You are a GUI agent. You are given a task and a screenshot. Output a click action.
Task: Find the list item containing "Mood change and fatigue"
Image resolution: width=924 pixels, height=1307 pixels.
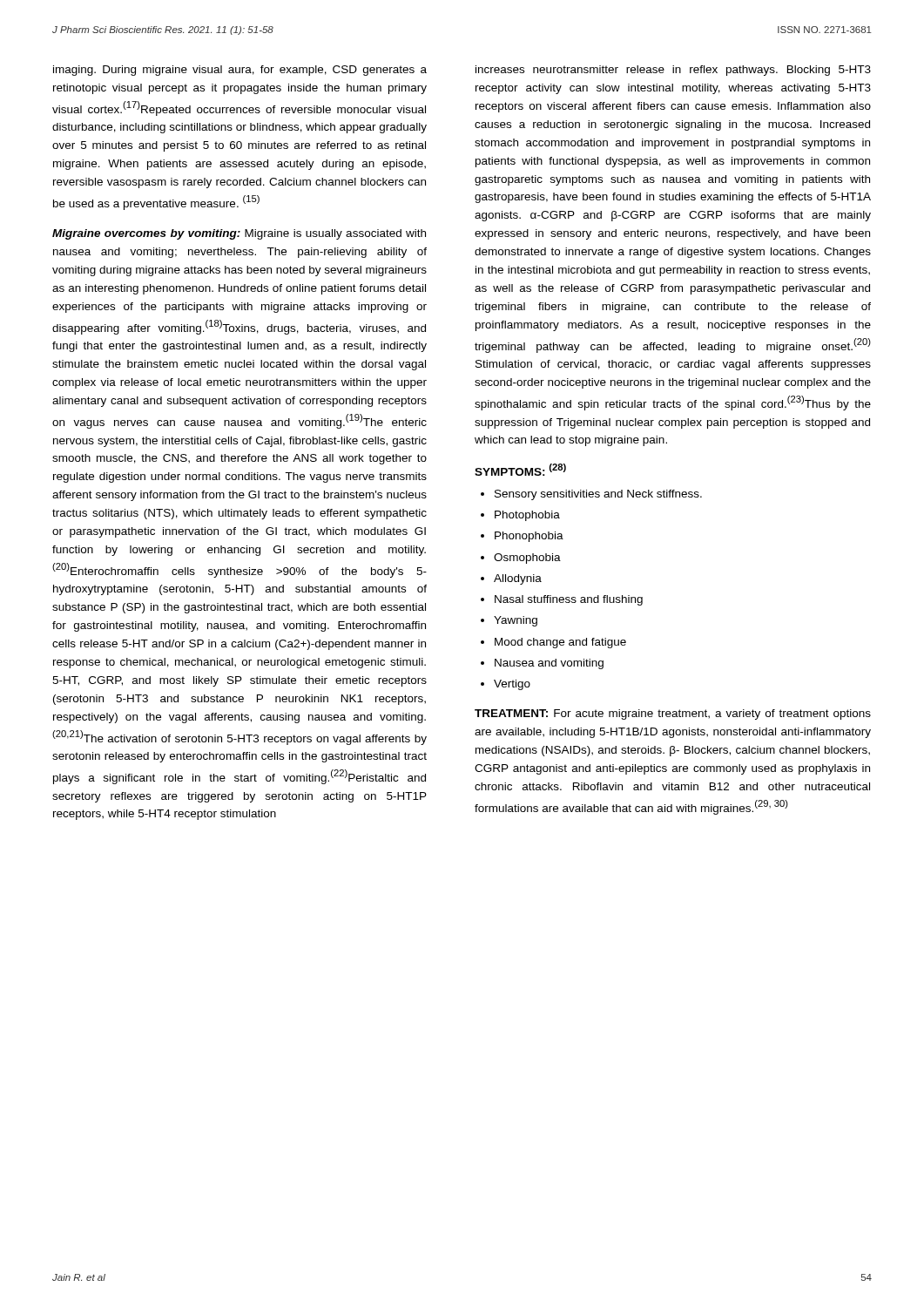coord(560,643)
